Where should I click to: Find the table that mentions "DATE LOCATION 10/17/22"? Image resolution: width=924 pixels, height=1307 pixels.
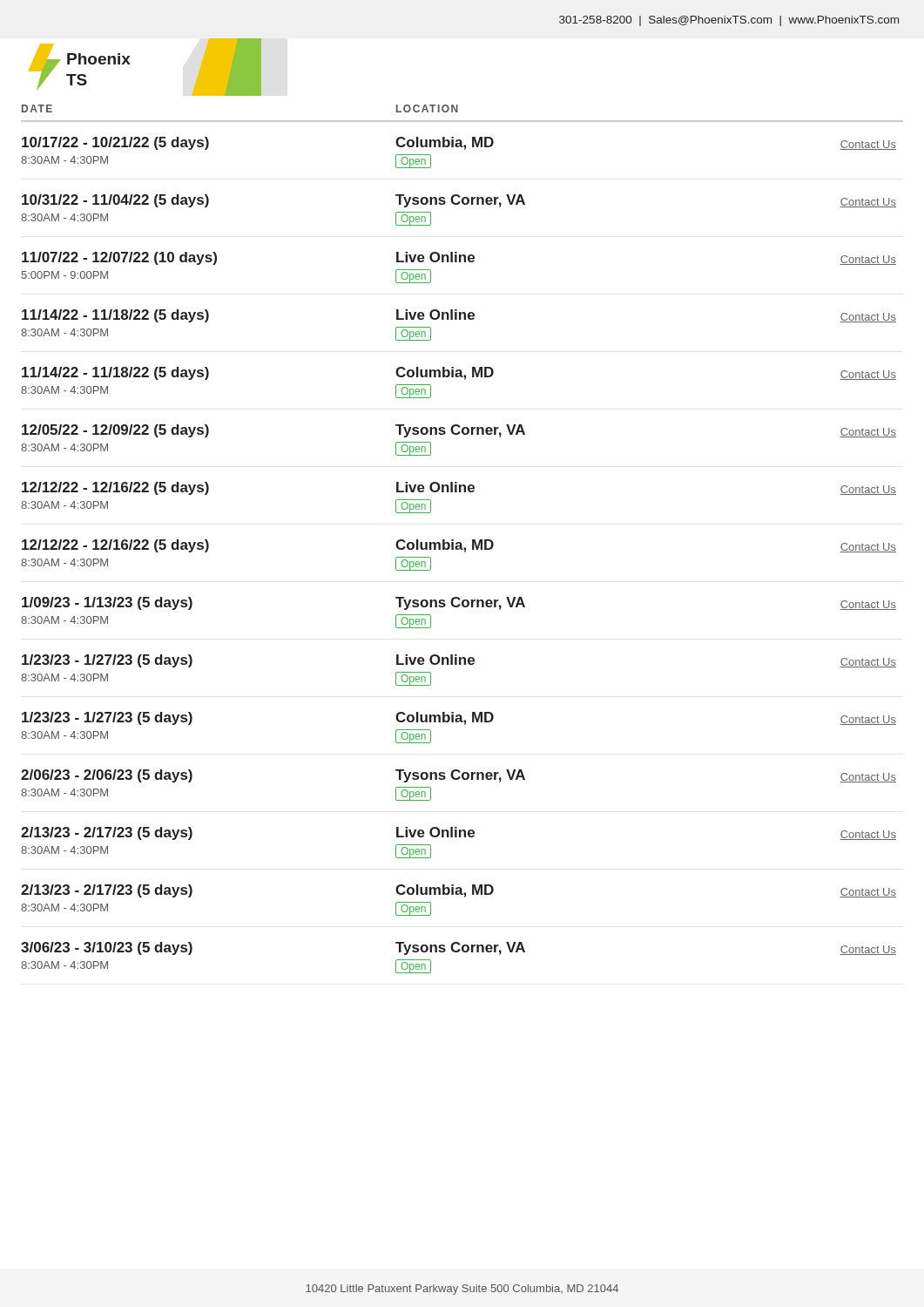[x=462, y=544]
